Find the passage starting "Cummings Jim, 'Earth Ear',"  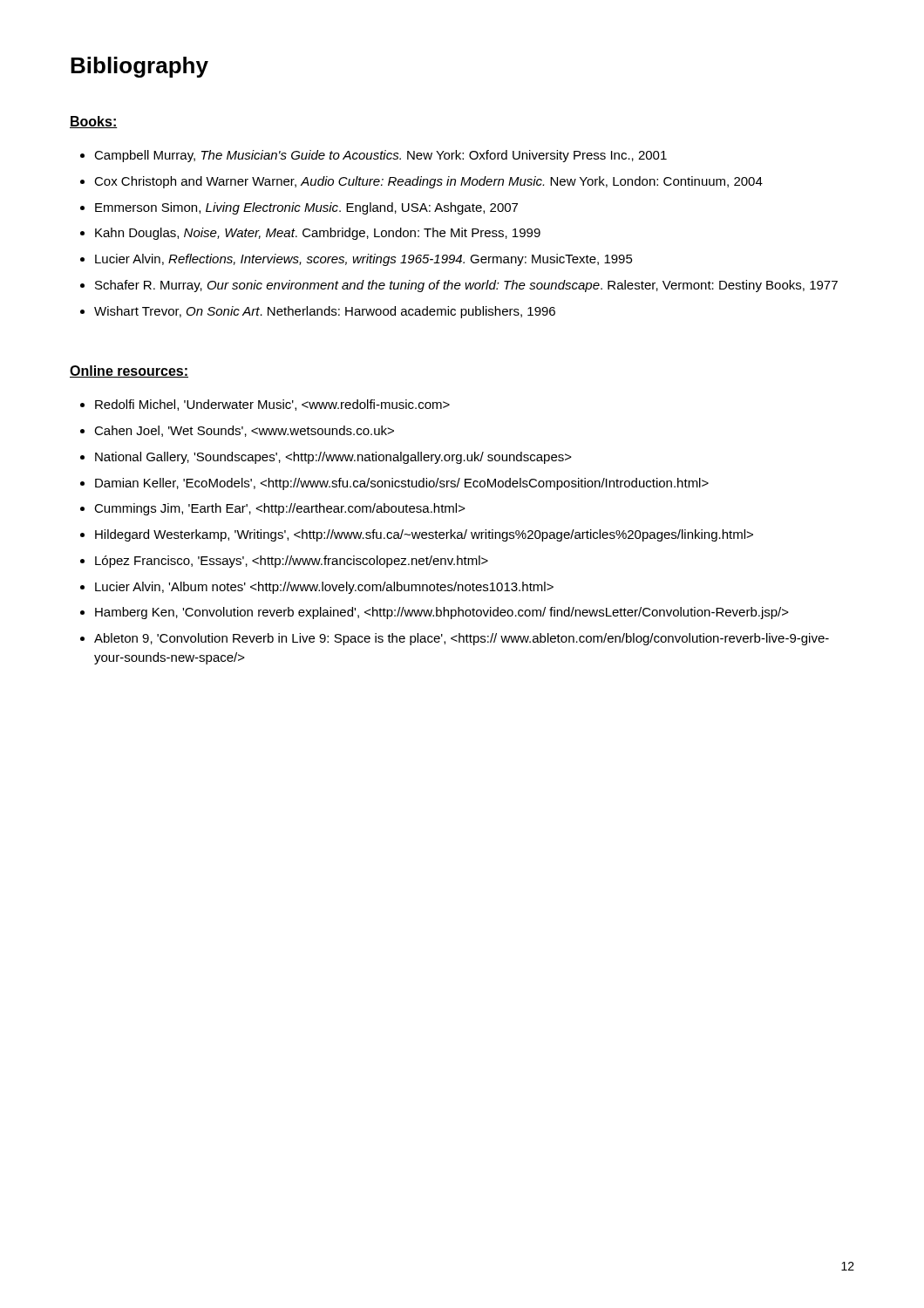[x=474, y=508]
